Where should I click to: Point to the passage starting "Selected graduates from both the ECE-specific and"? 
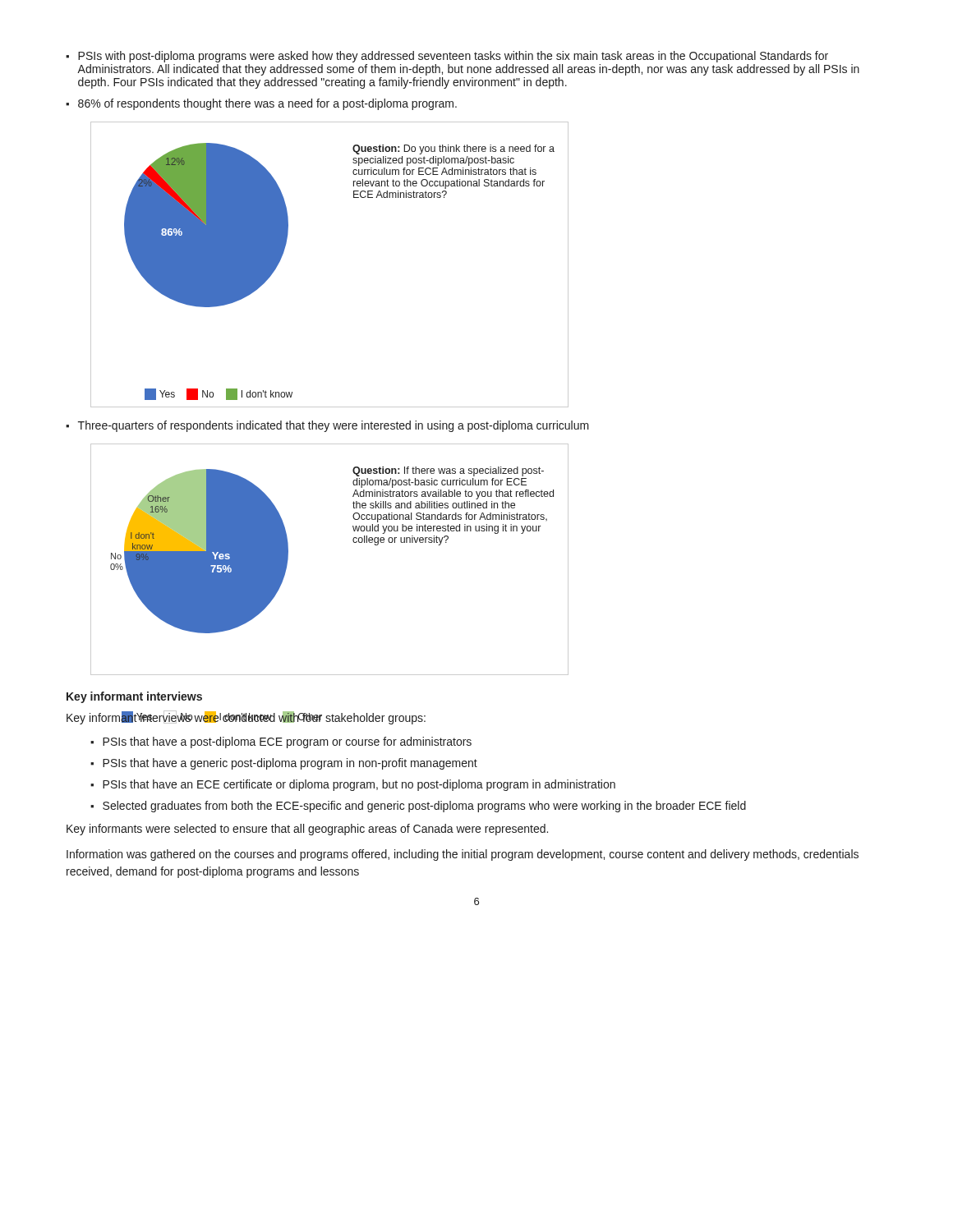(424, 806)
